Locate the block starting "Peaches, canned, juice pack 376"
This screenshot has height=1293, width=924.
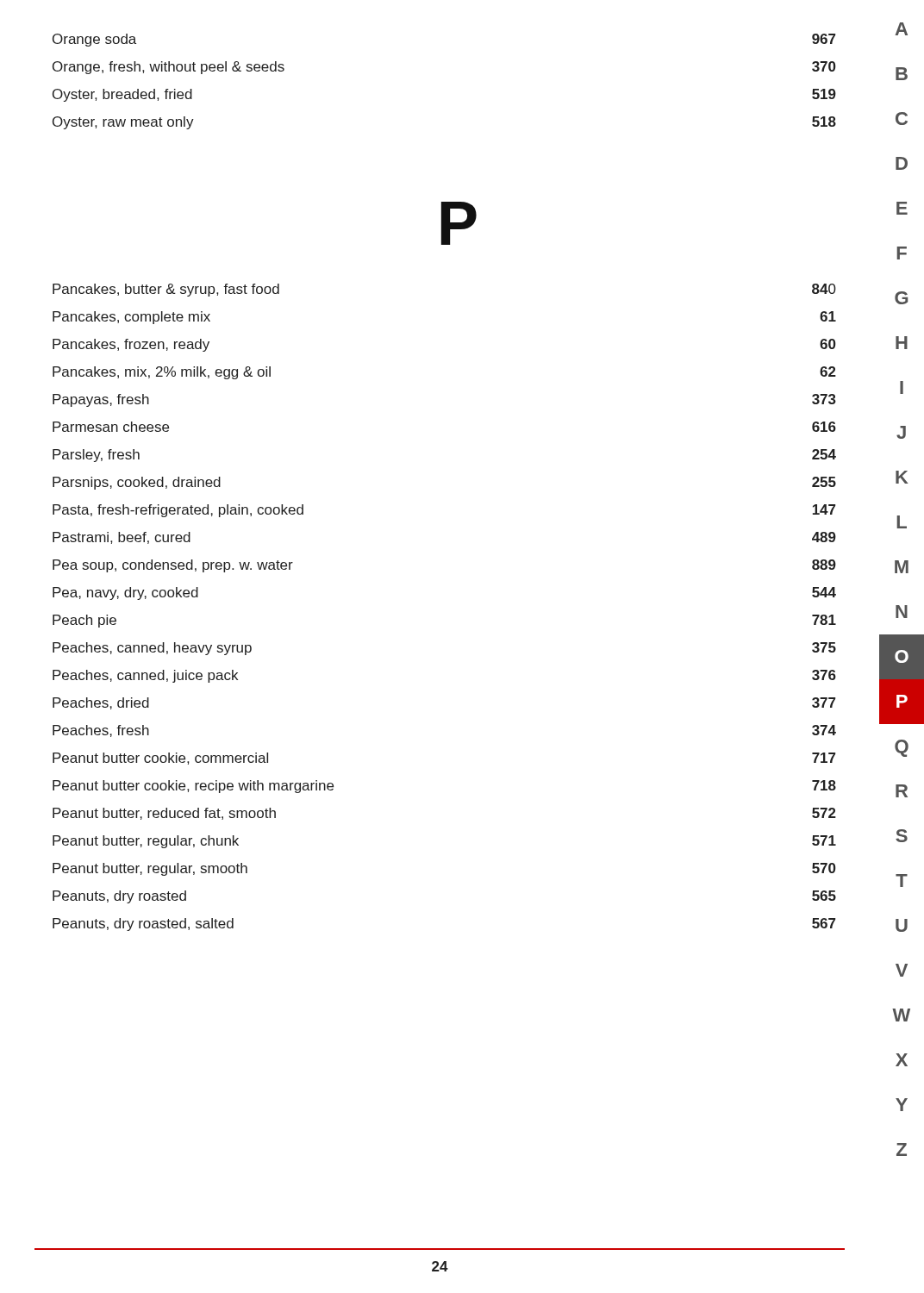146,675
